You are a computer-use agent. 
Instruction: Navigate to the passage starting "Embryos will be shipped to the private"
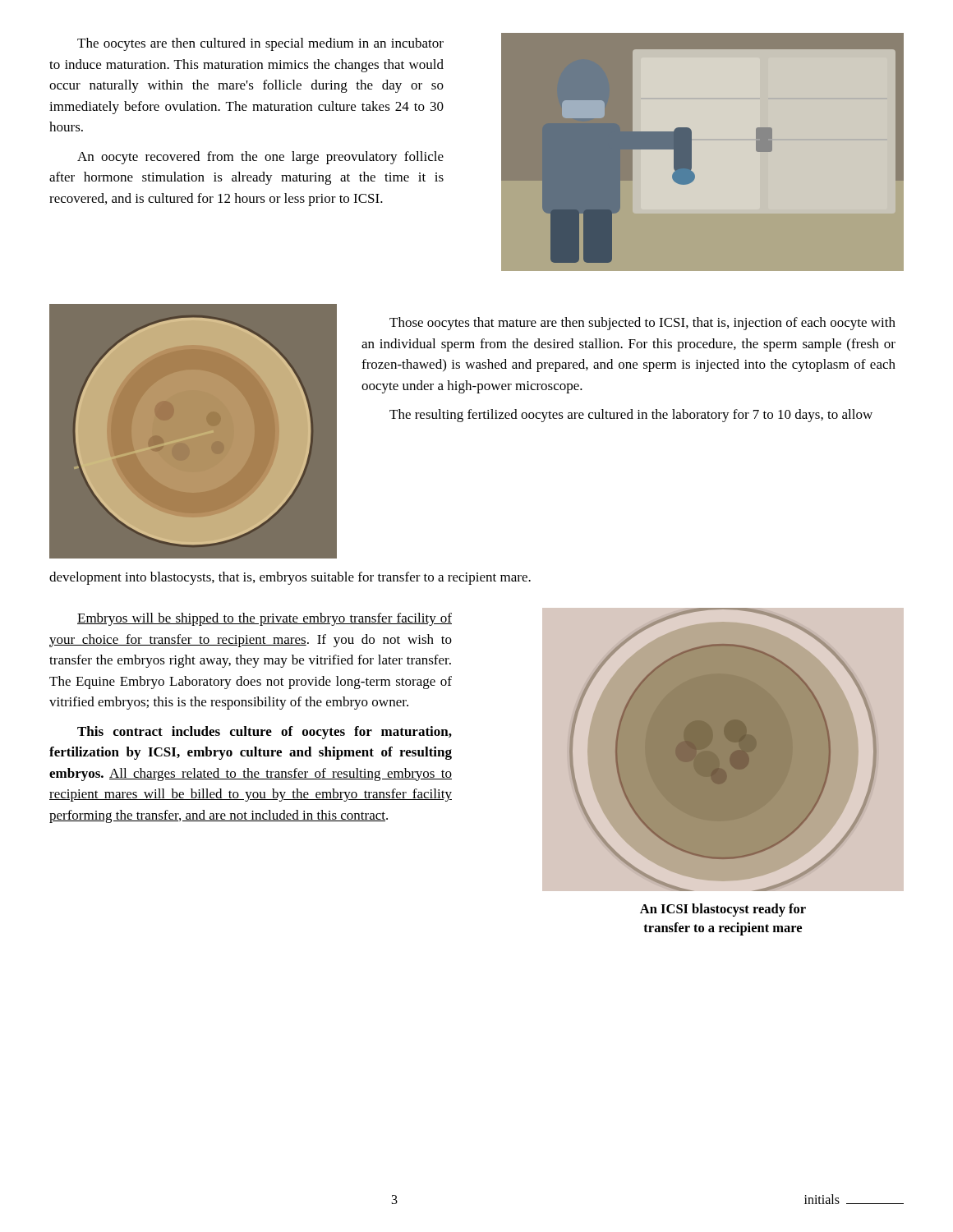pos(251,717)
